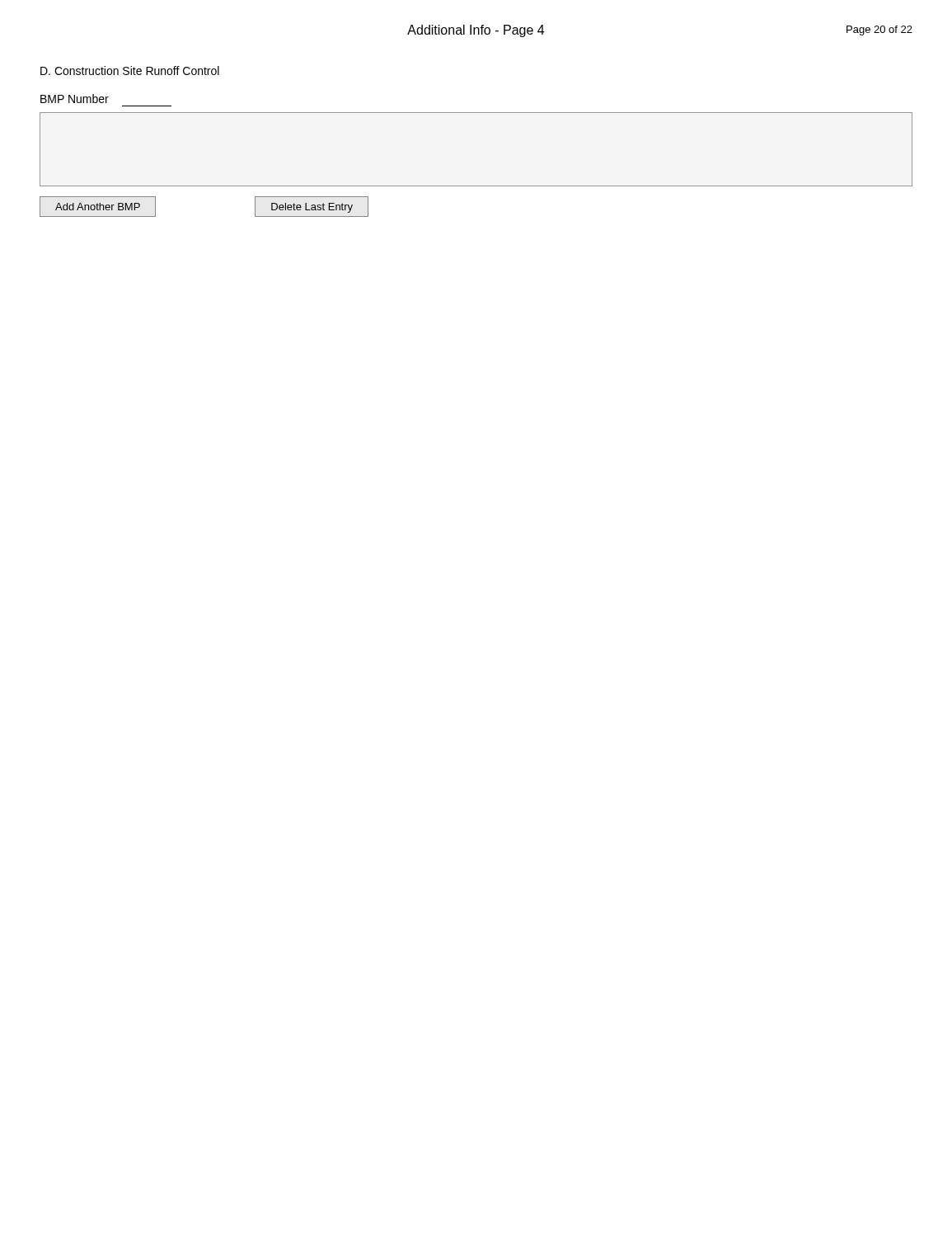Image resolution: width=952 pixels, height=1237 pixels.
Task: Find the region starting "D. Construction Site Runoff Control"
Action: point(130,71)
